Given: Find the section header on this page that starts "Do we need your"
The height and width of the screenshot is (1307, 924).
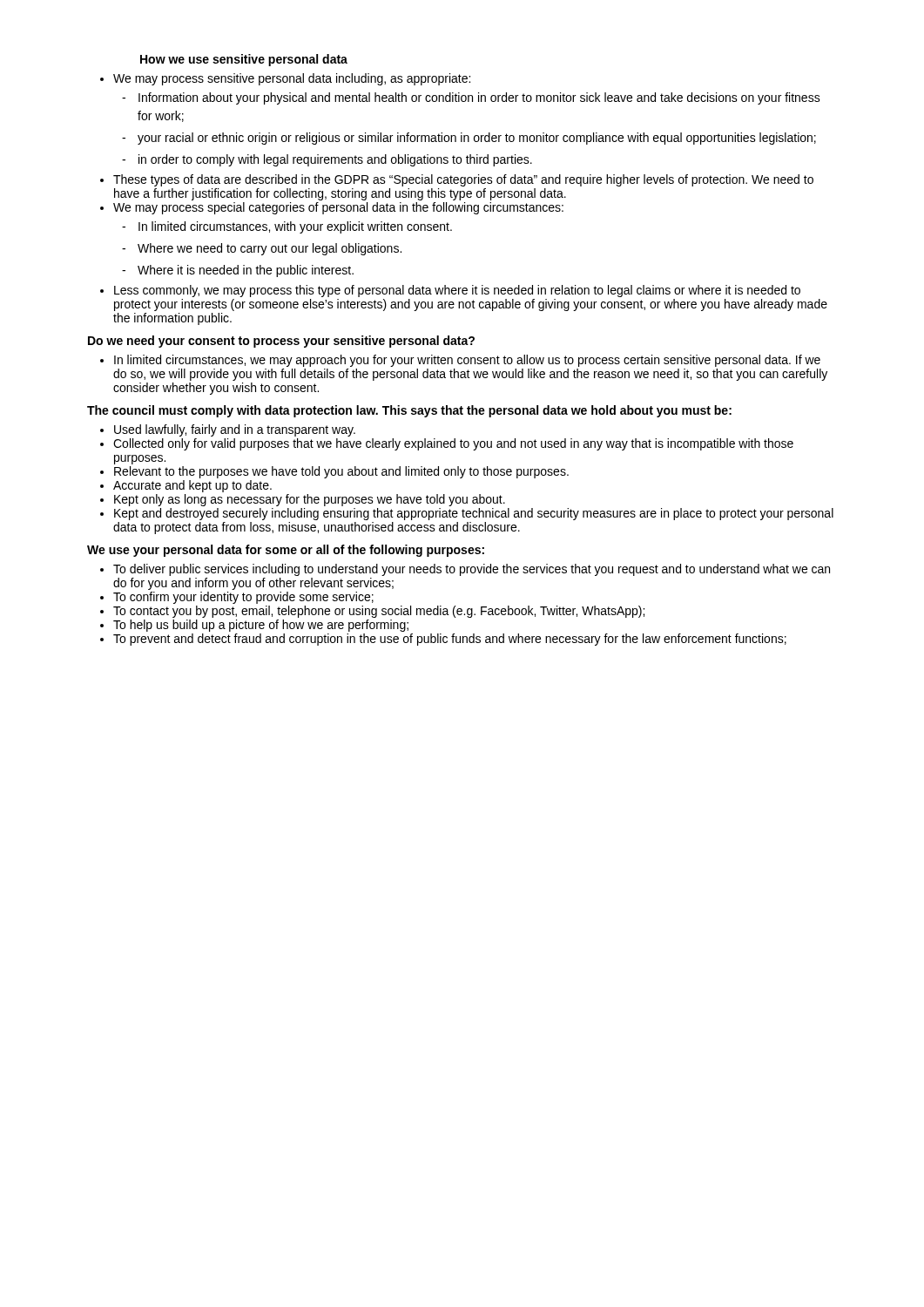Looking at the screenshot, I should click(x=281, y=341).
